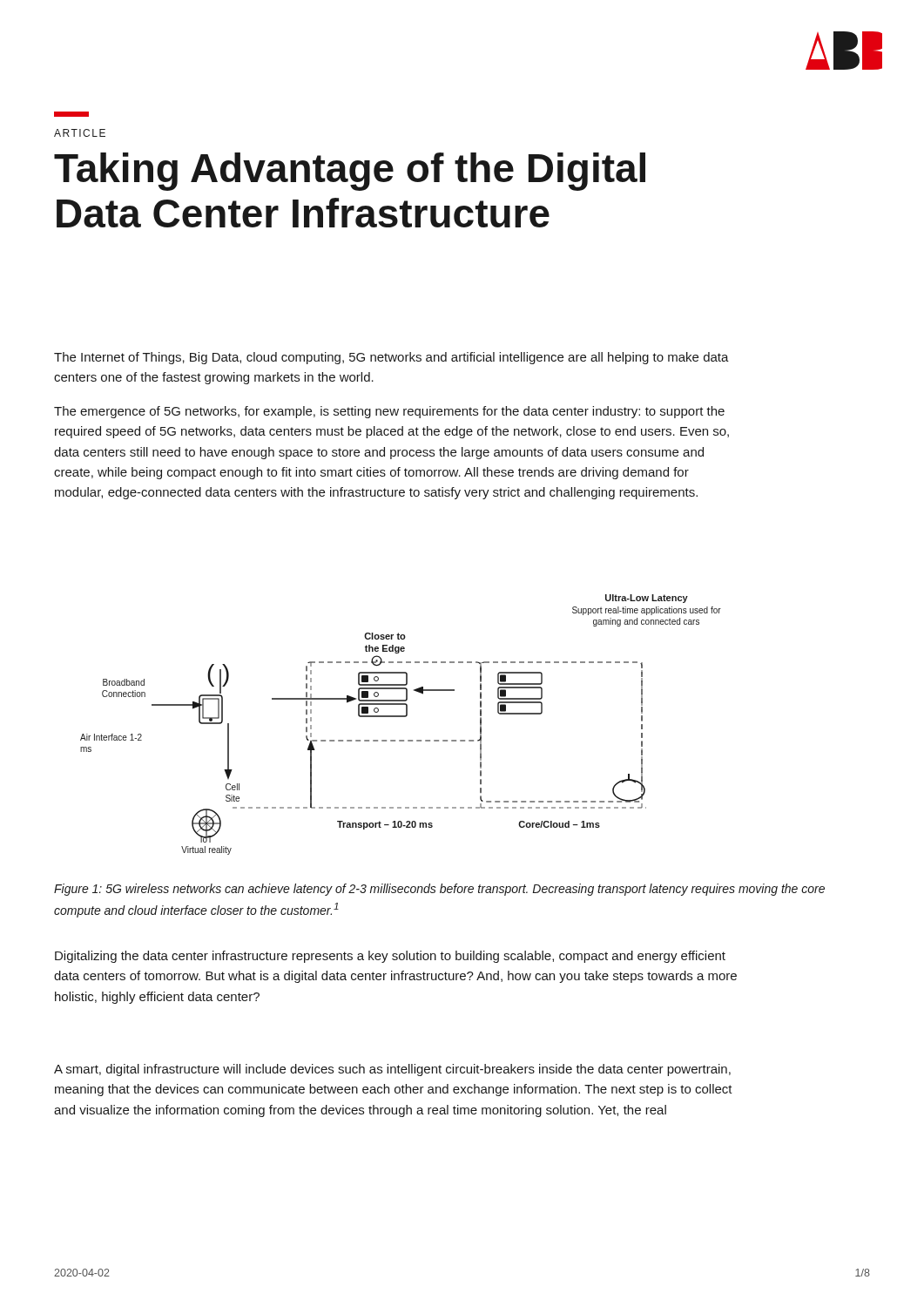Select the passage starting "Taking Advantage of the Digital Data Center Infrastructure"
924x1307 pixels.
pyautogui.click(x=351, y=191)
